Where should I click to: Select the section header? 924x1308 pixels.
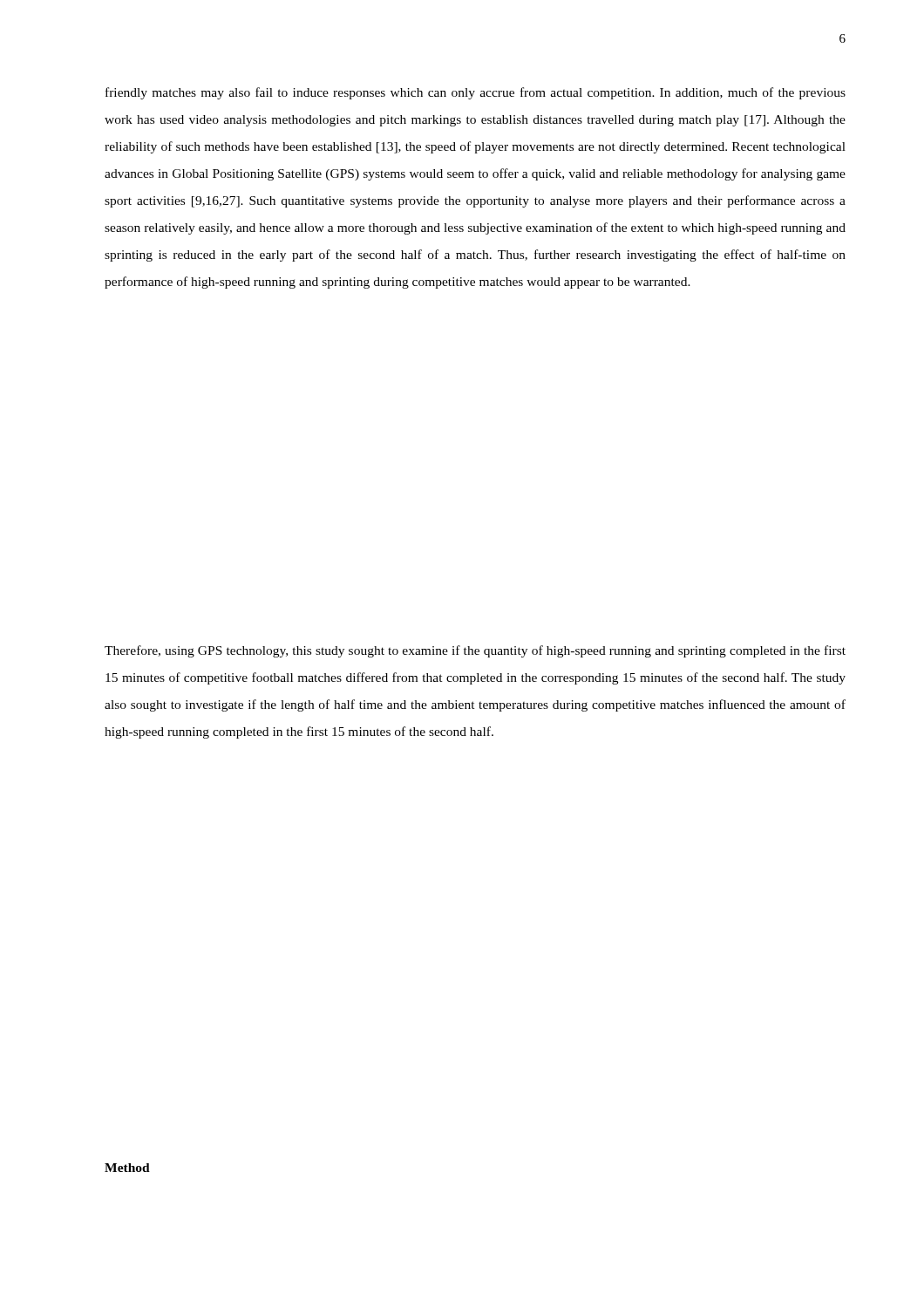pos(127,1167)
